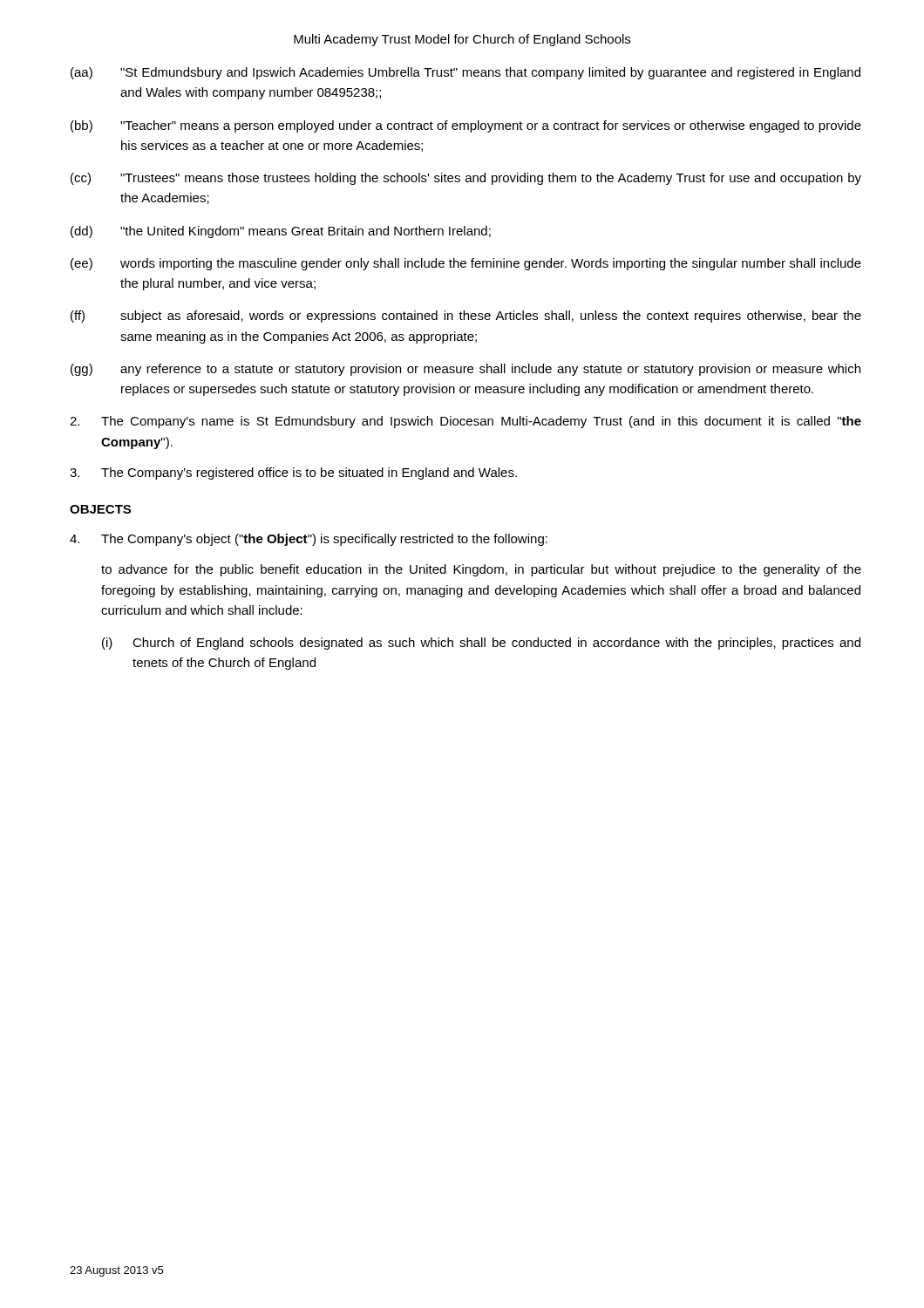
Task: Click on the text block containing "The Company's registered"
Action: 466,472
